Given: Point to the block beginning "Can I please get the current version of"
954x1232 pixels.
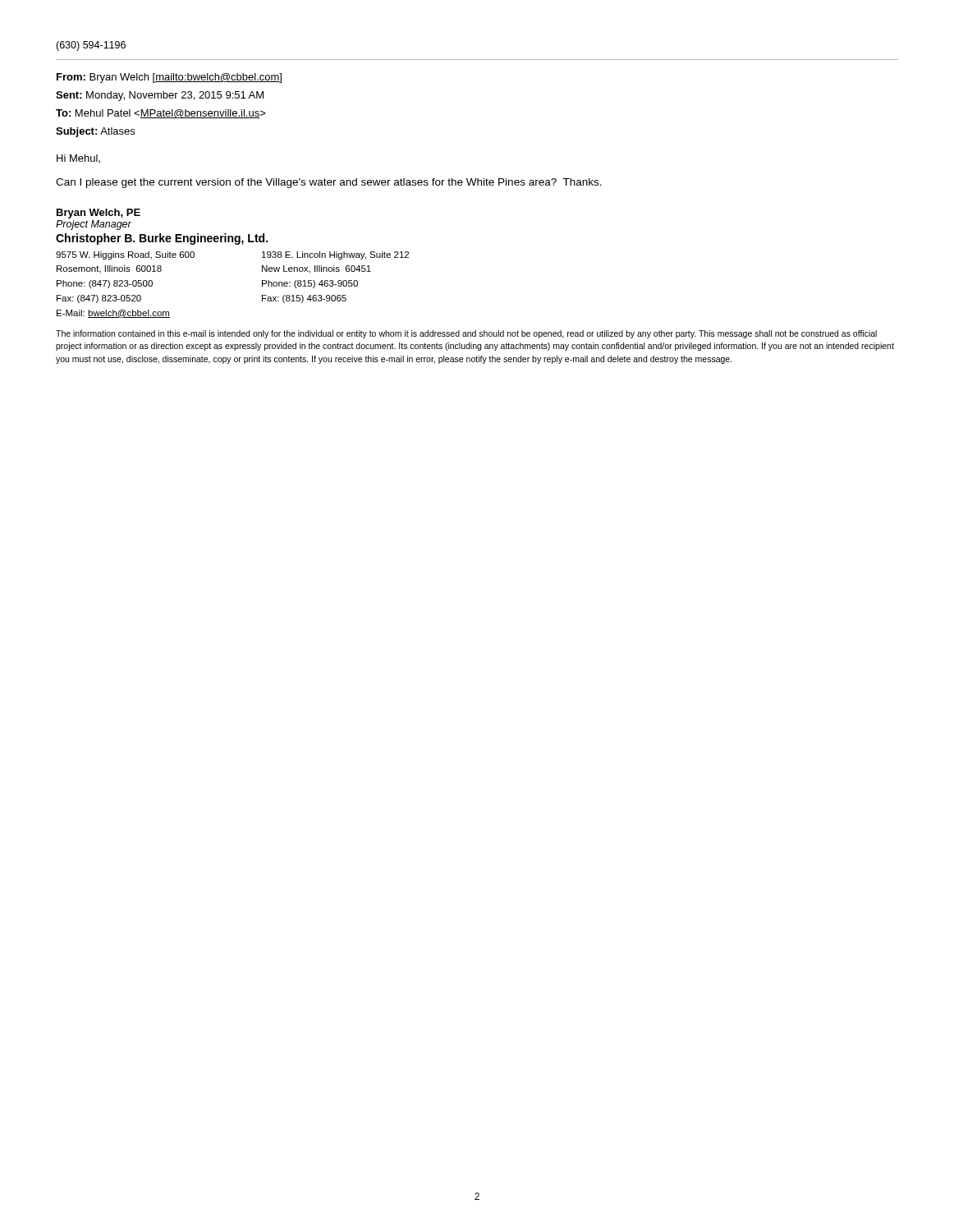Looking at the screenshot, I should [329, 182].
